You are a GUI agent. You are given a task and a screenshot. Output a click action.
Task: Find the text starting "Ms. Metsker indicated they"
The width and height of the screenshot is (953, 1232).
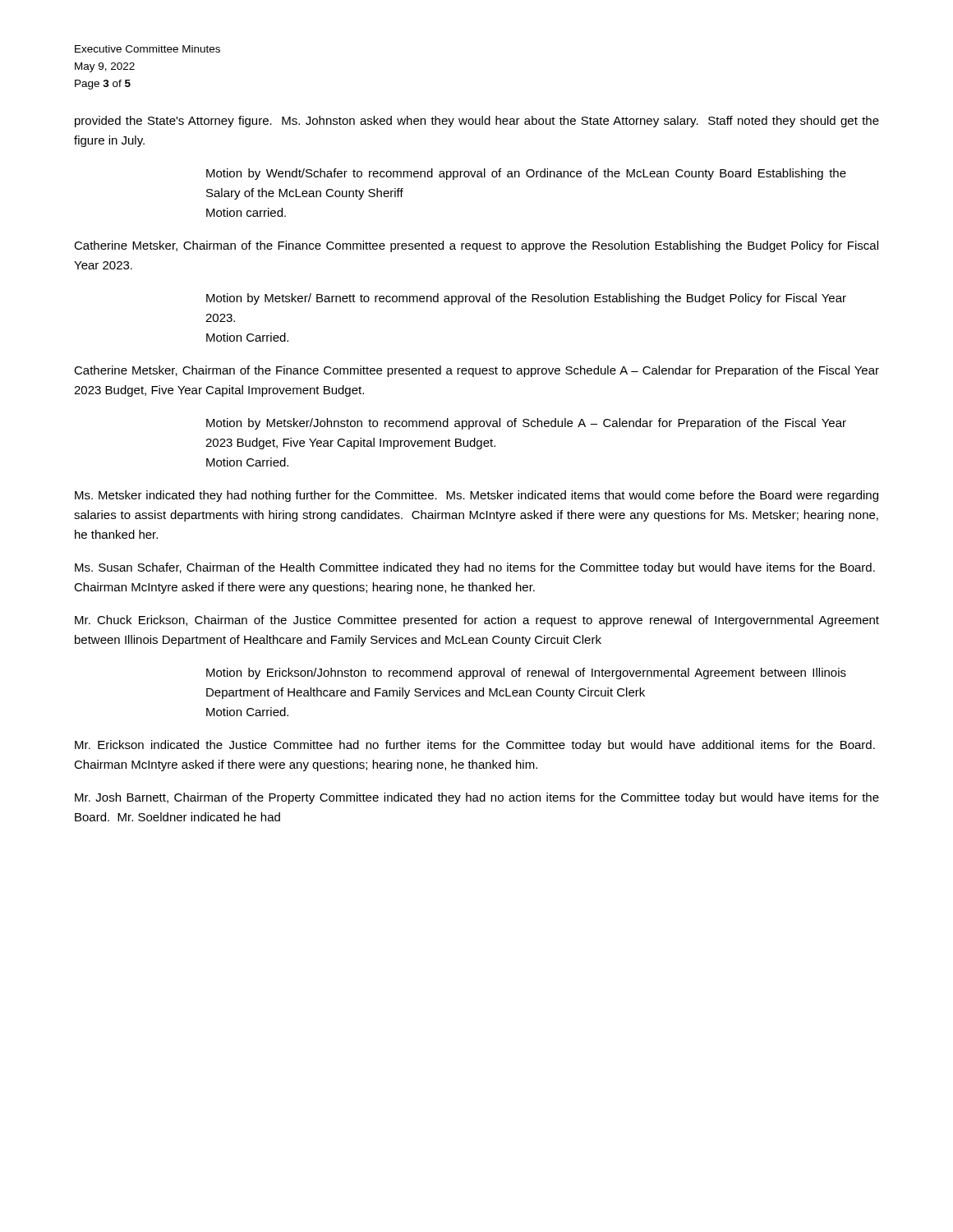tap(476, 514)
